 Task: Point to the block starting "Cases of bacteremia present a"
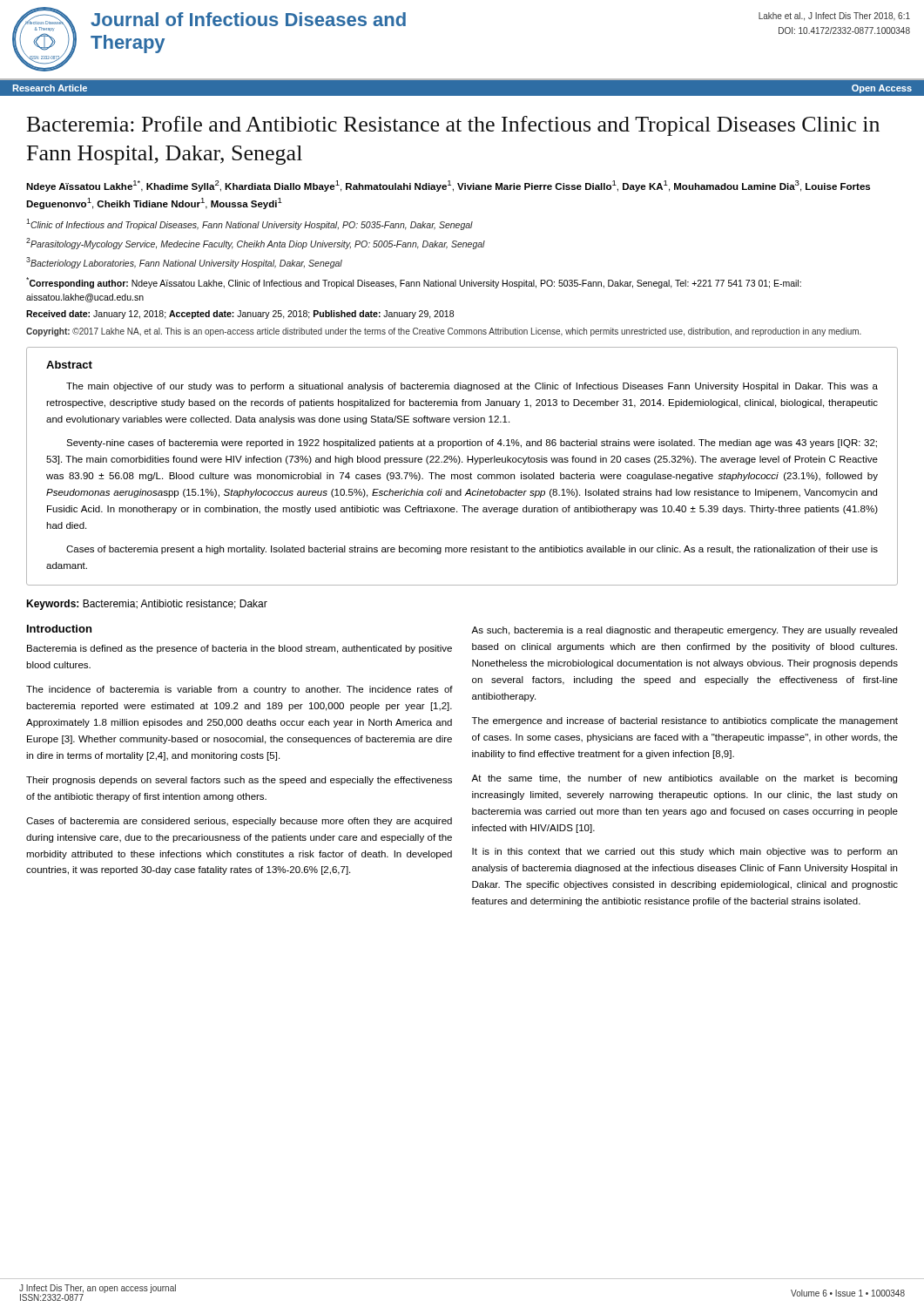tap(462, 557)
